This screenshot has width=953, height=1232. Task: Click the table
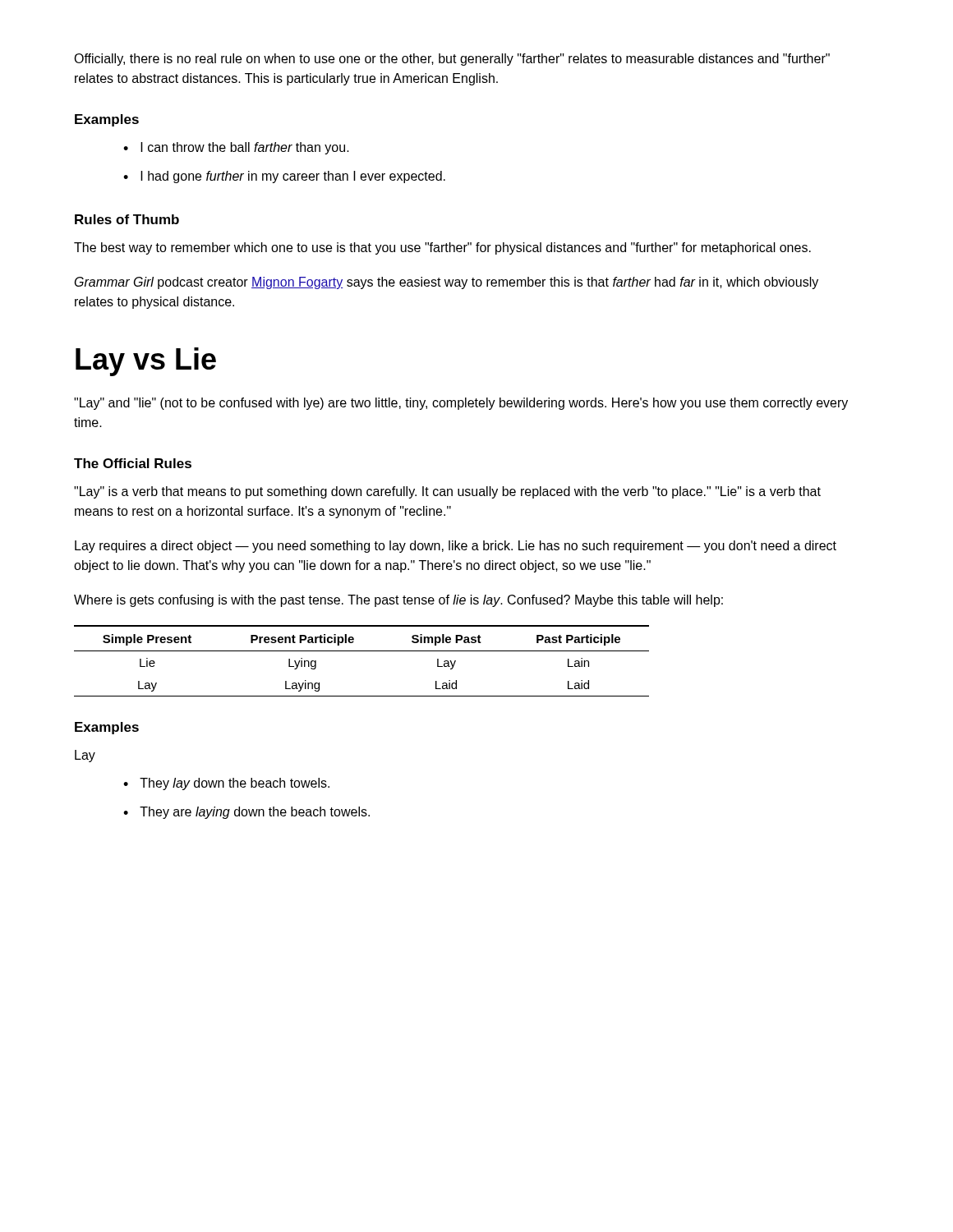point(464,661)
